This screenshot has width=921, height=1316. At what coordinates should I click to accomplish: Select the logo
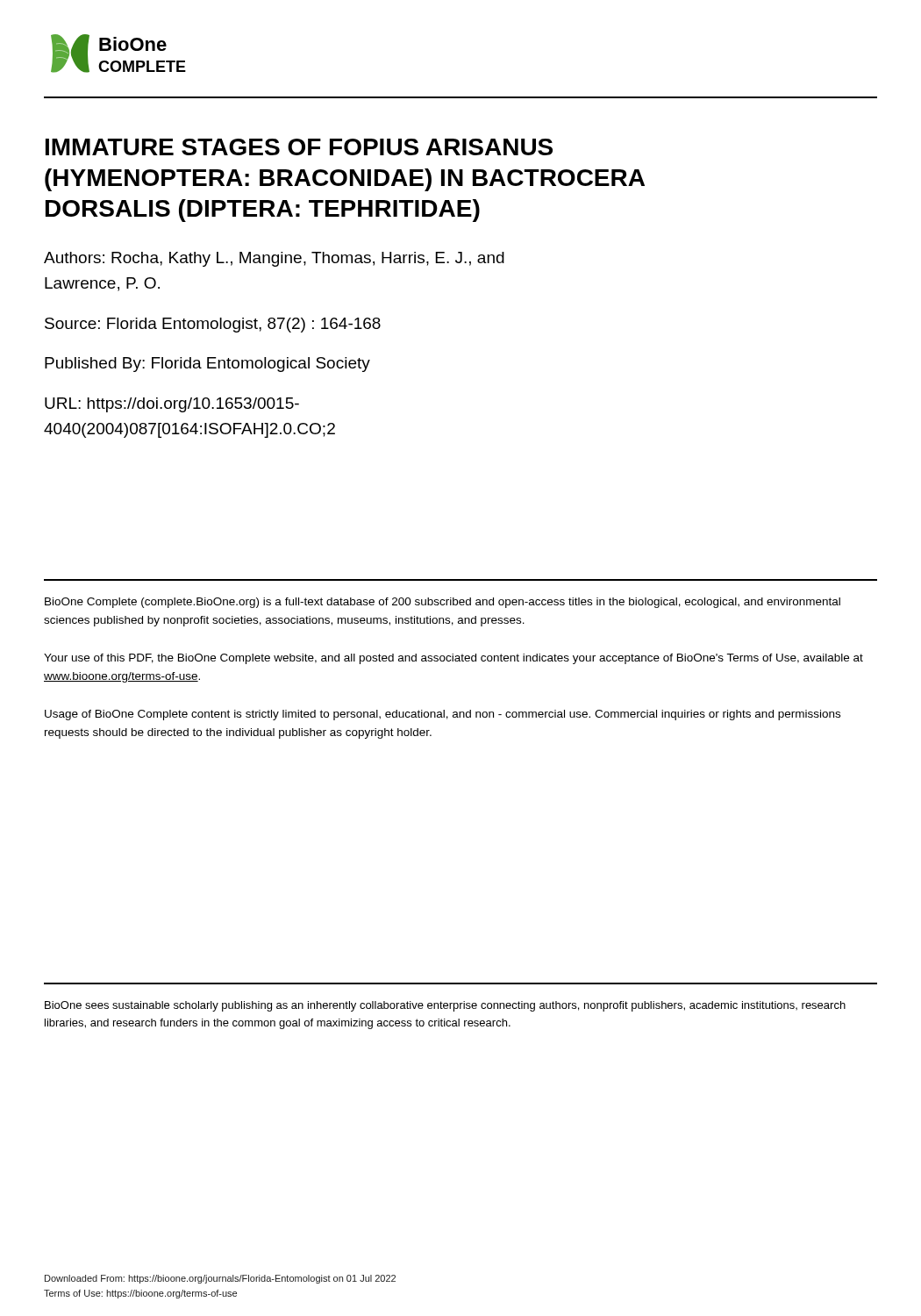460,53
